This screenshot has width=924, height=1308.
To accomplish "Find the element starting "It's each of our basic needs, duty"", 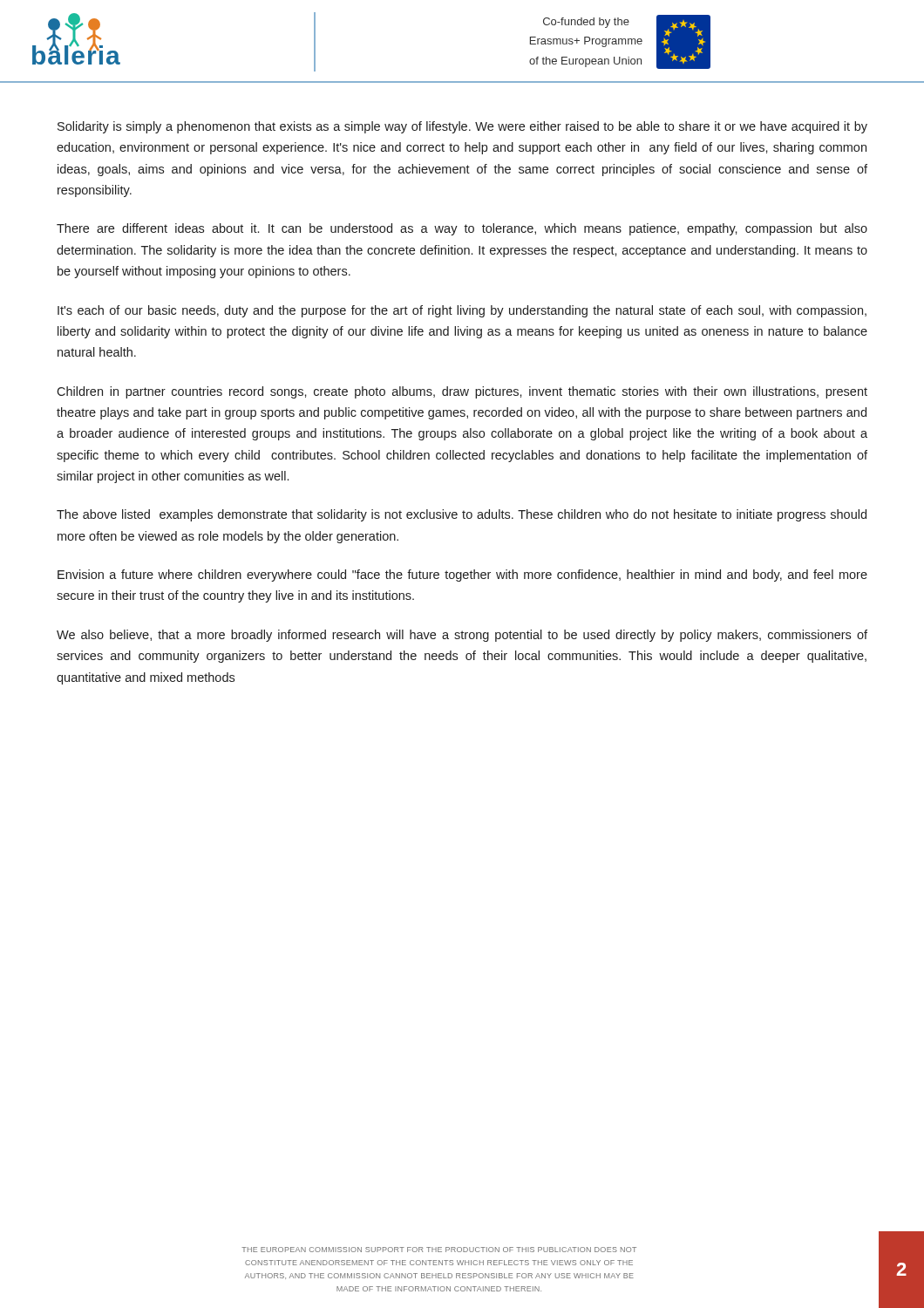I will tap(462, 331).
